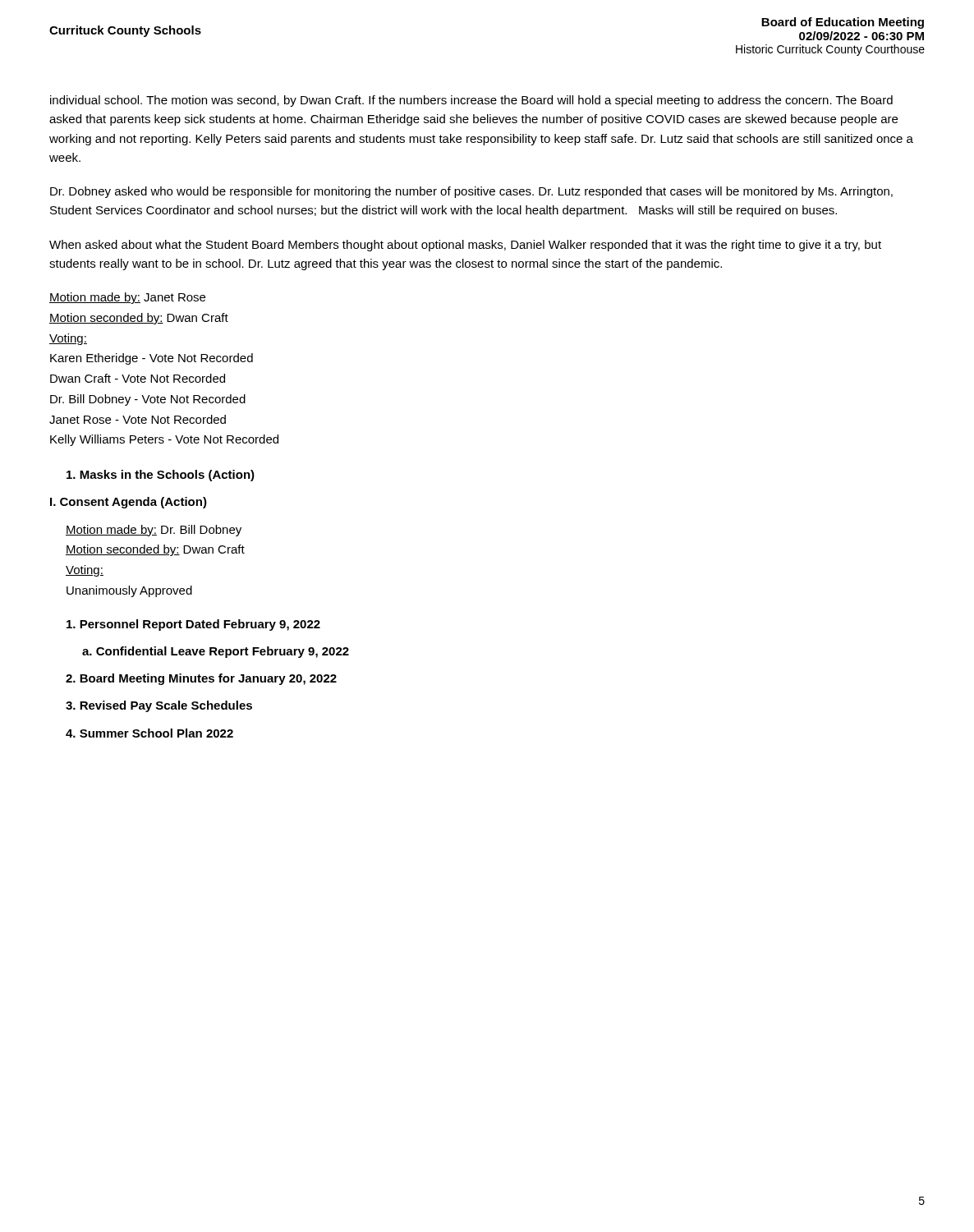Select the section header that reads "I. Consent Agenda"
This screenshot has height=1232, width=974.
pyautogui.click(x=128, y=502)
